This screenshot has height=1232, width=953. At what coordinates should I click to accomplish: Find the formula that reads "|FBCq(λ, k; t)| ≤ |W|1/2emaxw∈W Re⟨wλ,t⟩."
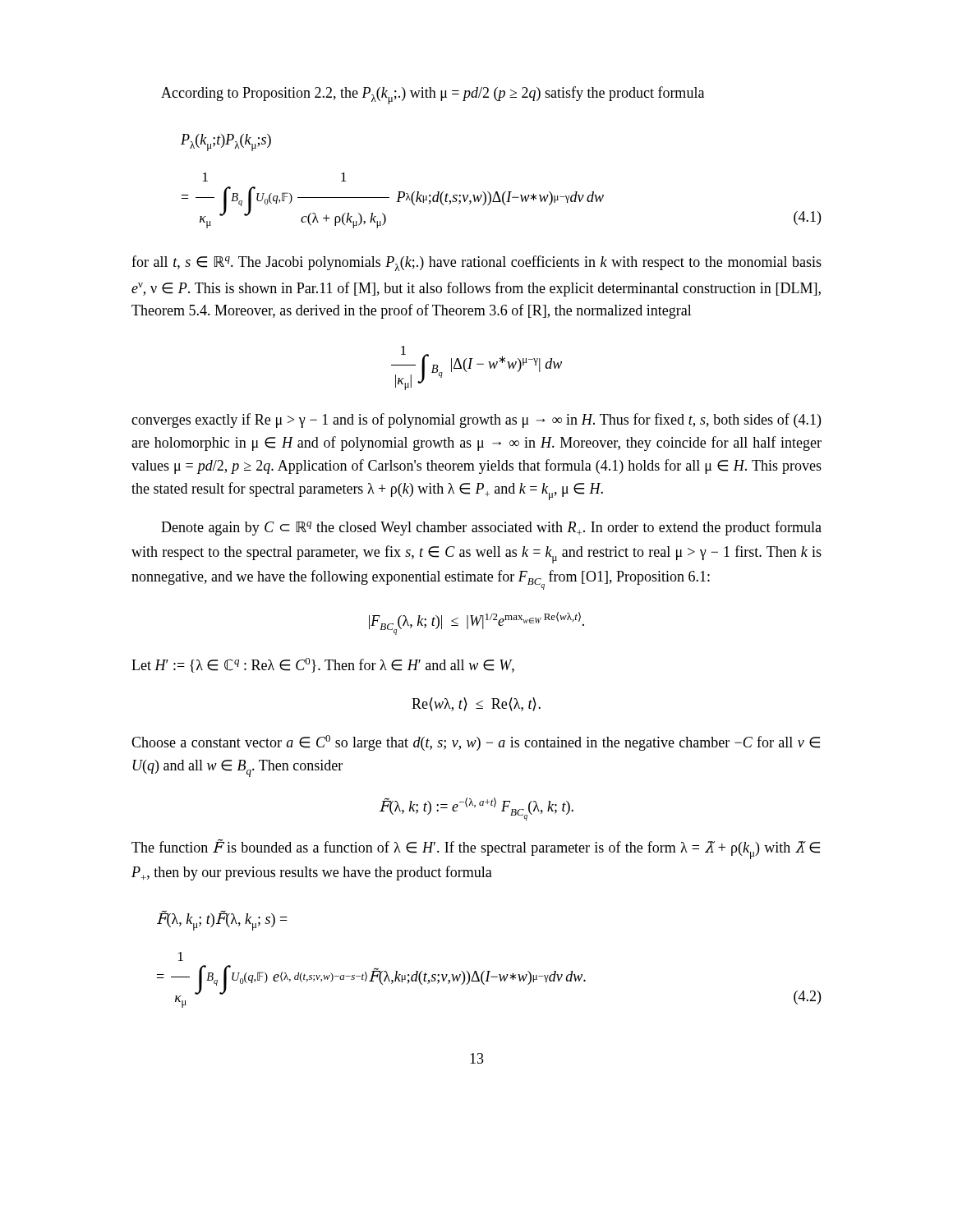[476, 622]
